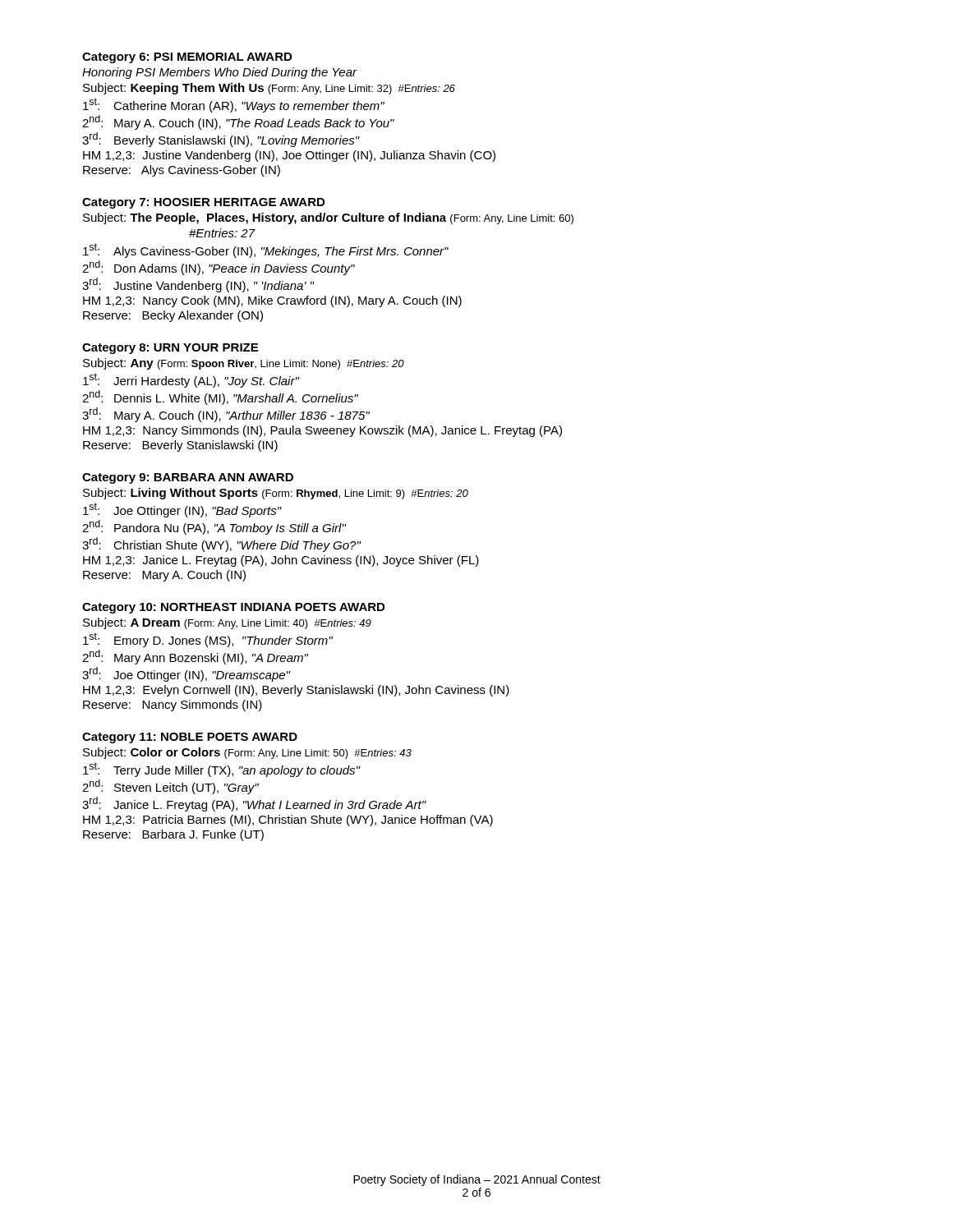Find the region starting "Reserve: Mary A. Couch (IN)"
Screen dimensions: 1232x953
click(x=164, y=575)
